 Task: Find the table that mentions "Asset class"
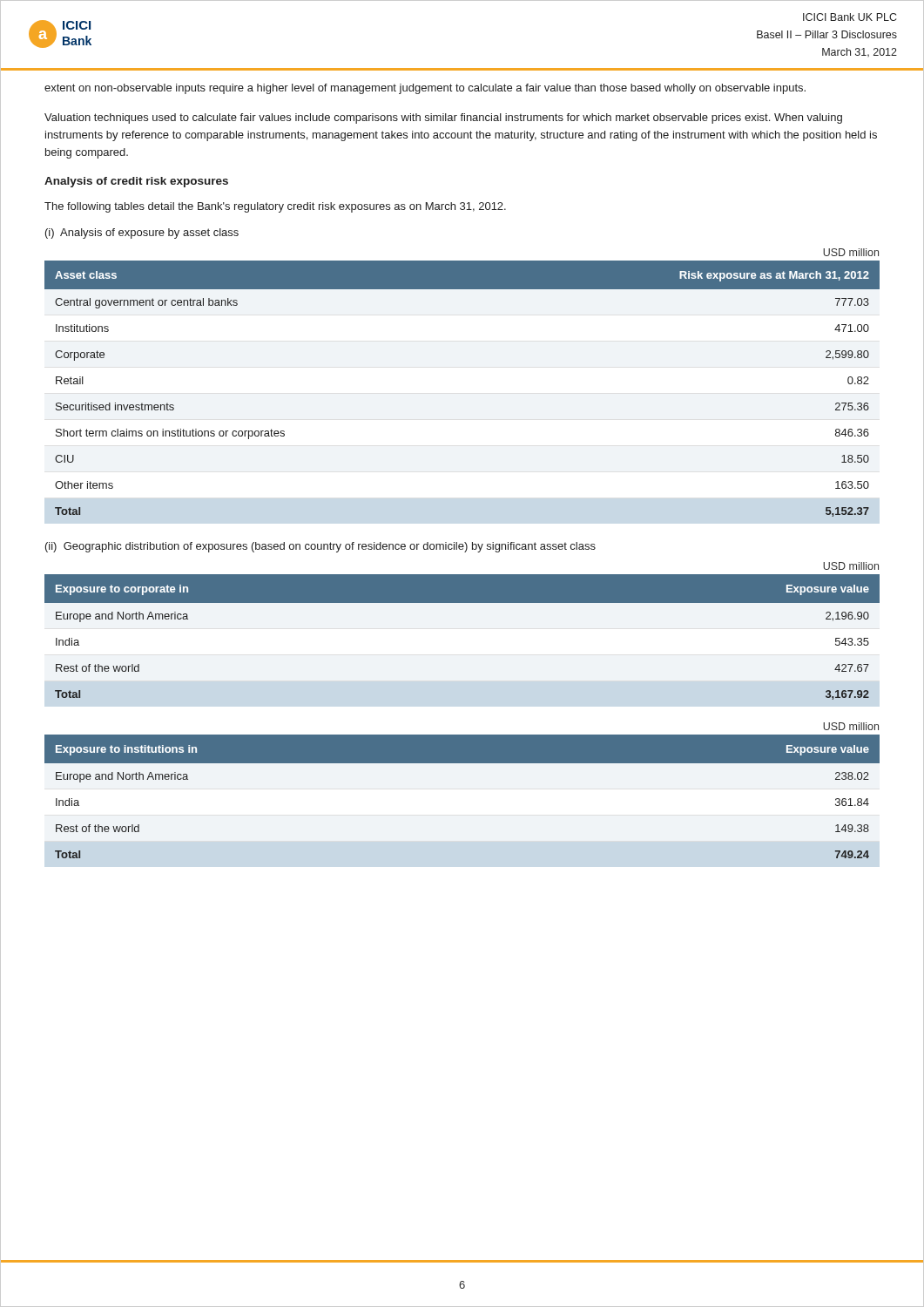point(462,392)
